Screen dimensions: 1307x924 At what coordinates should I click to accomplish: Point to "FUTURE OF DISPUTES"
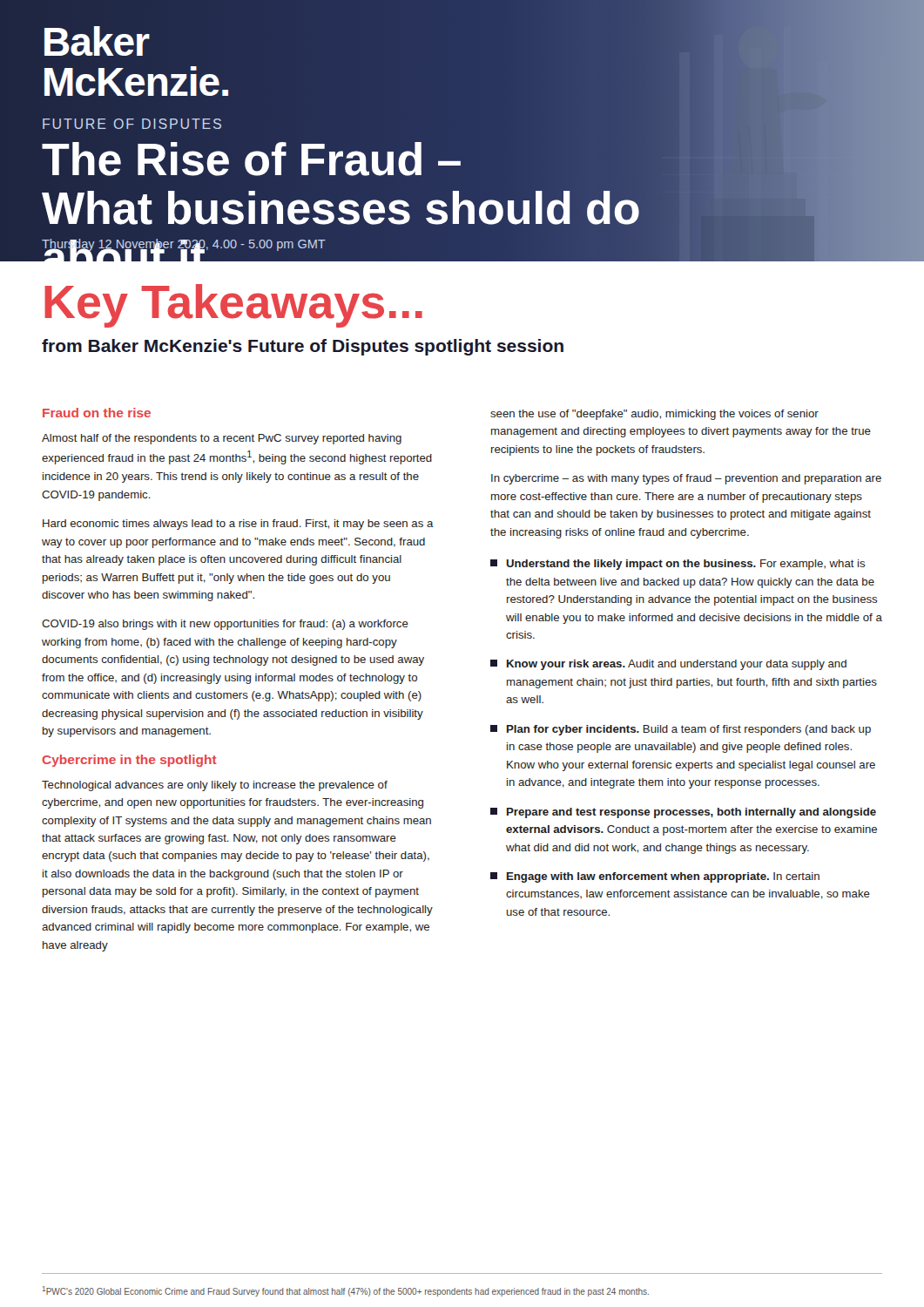133,124
